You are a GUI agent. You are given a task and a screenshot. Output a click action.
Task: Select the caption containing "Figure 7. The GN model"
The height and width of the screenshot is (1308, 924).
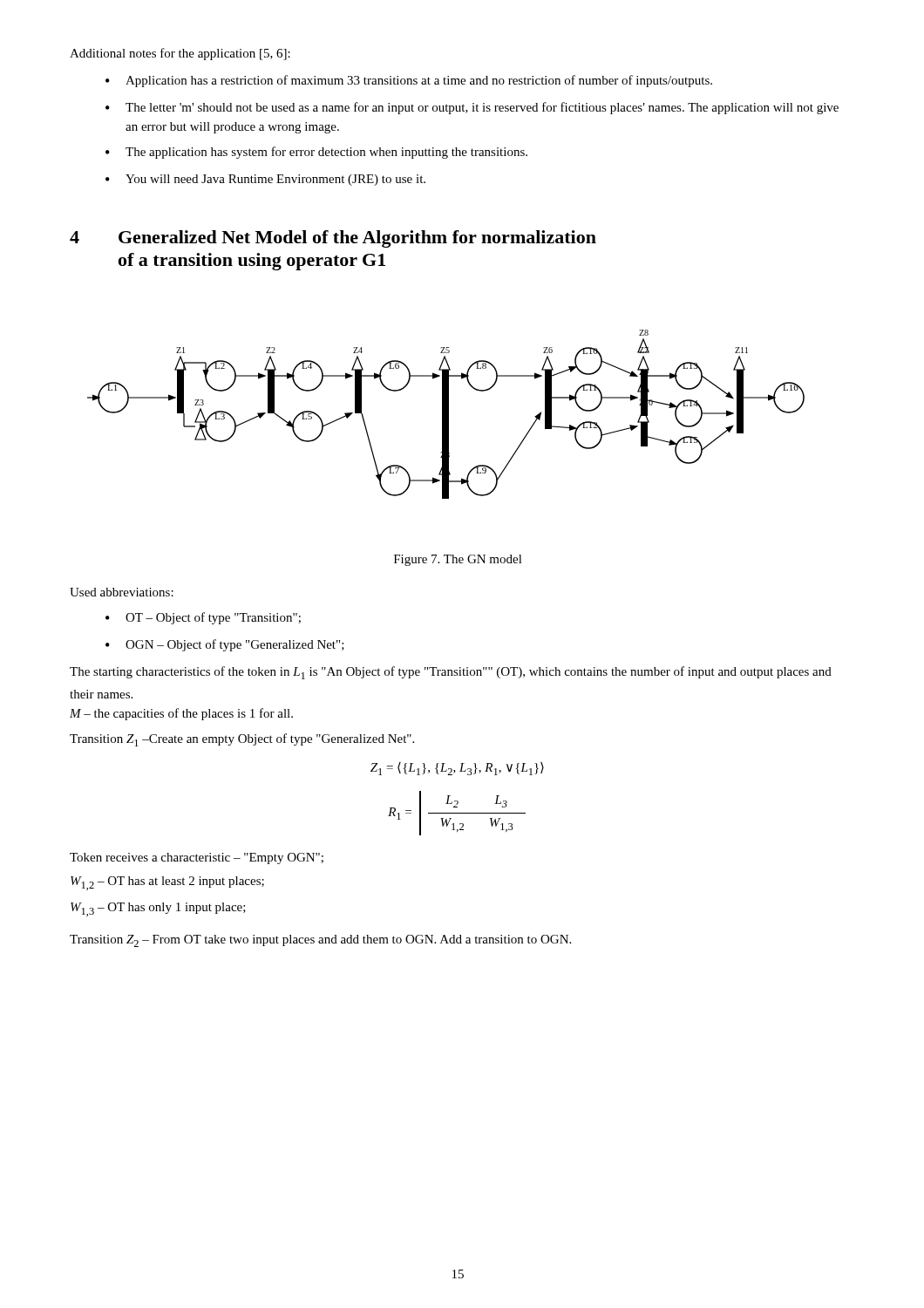pos(458,559)
